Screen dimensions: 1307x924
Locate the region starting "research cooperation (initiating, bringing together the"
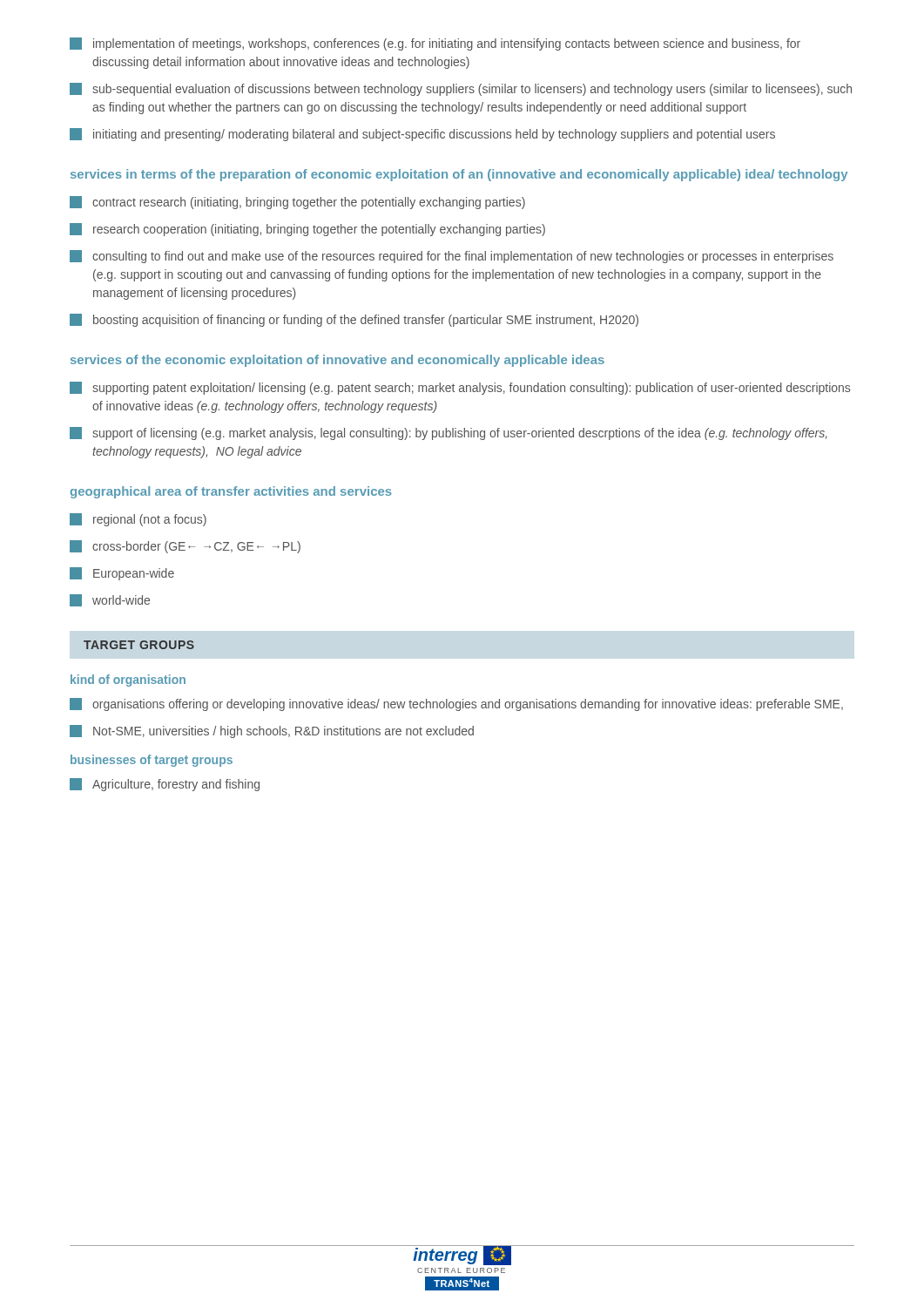point(462,230)
